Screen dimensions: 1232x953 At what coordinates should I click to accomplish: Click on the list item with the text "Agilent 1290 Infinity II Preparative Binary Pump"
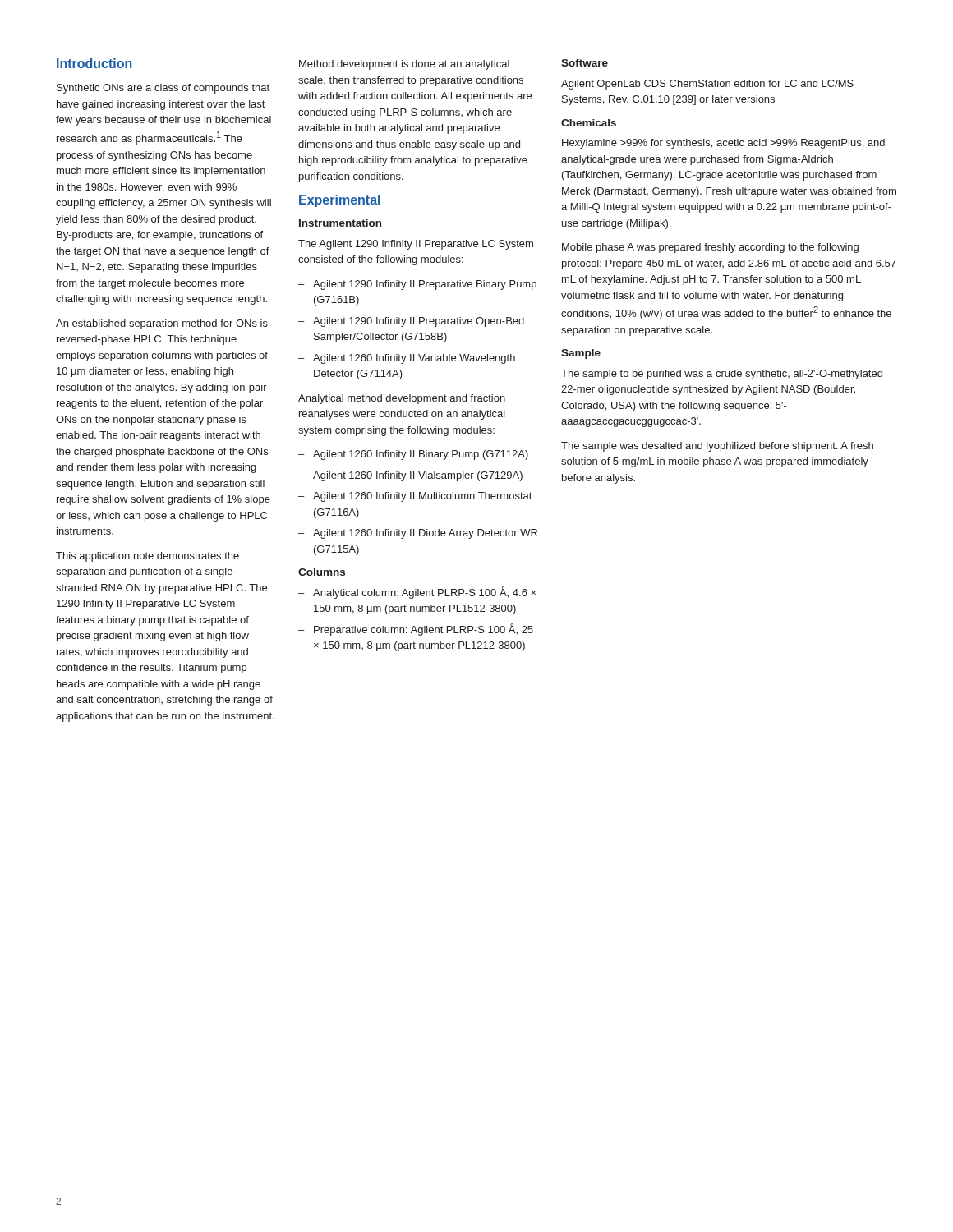click(x=425, y=292)
